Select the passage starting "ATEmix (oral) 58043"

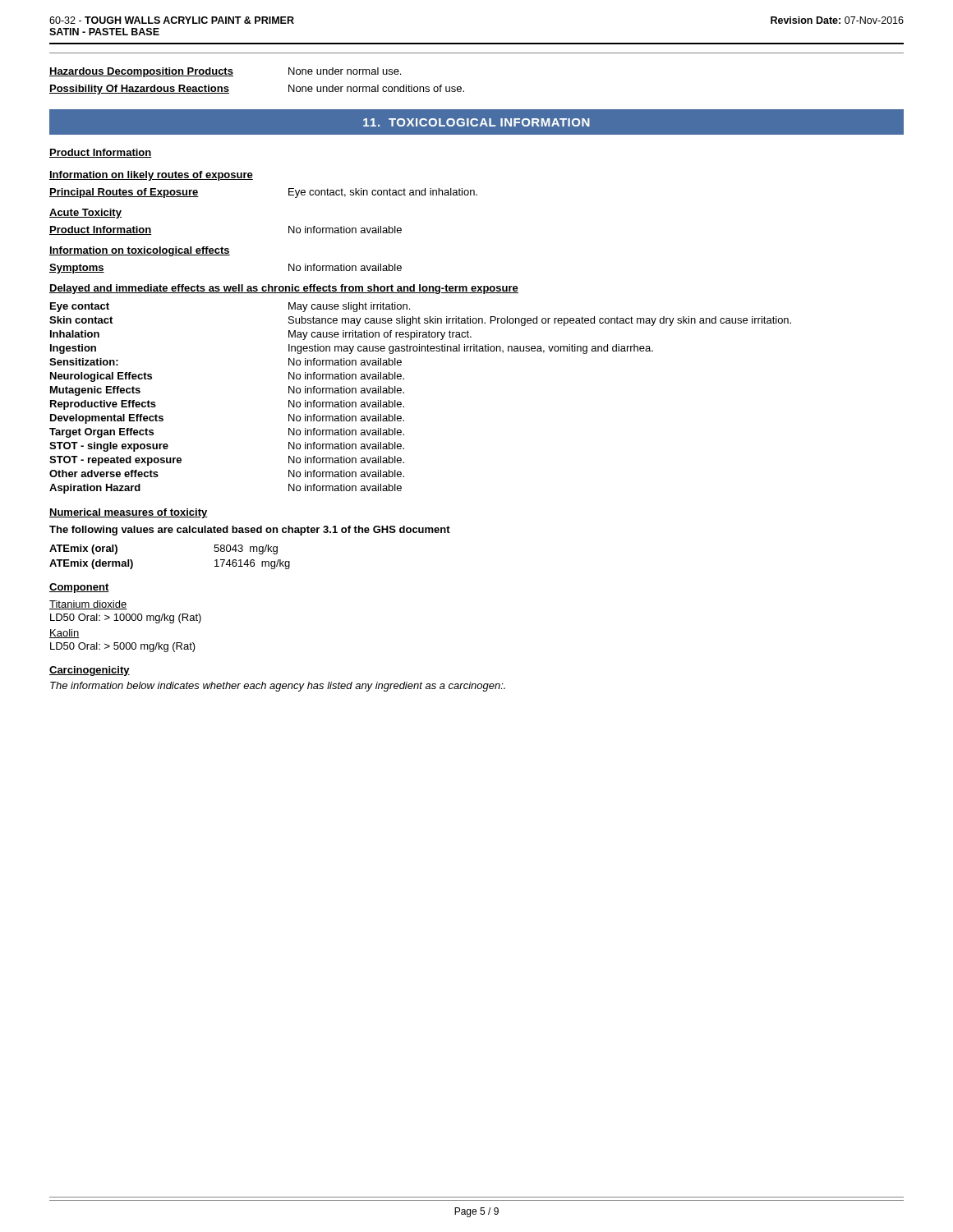point(85,549)
